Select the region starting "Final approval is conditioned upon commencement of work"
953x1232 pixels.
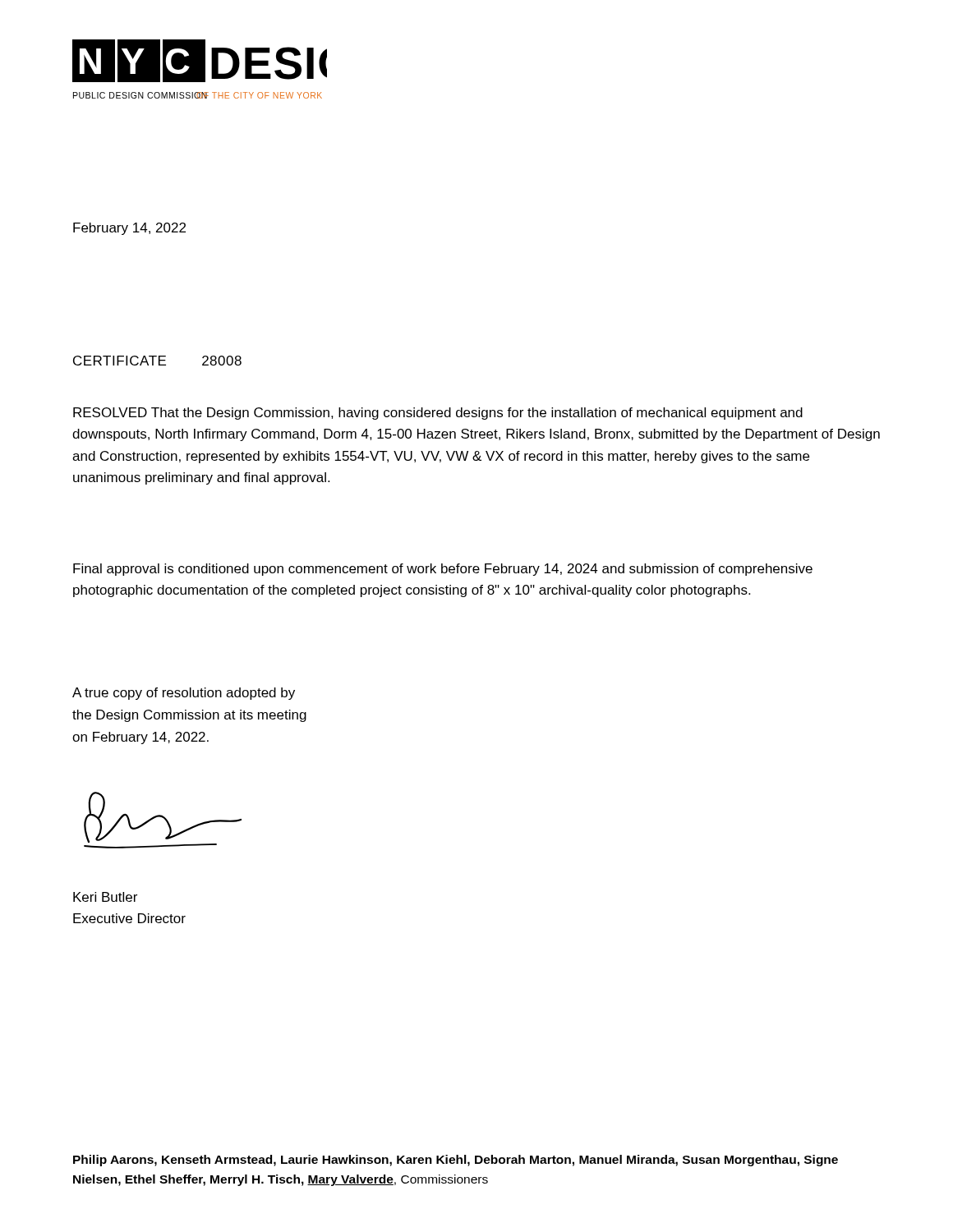tap(443, 580)
